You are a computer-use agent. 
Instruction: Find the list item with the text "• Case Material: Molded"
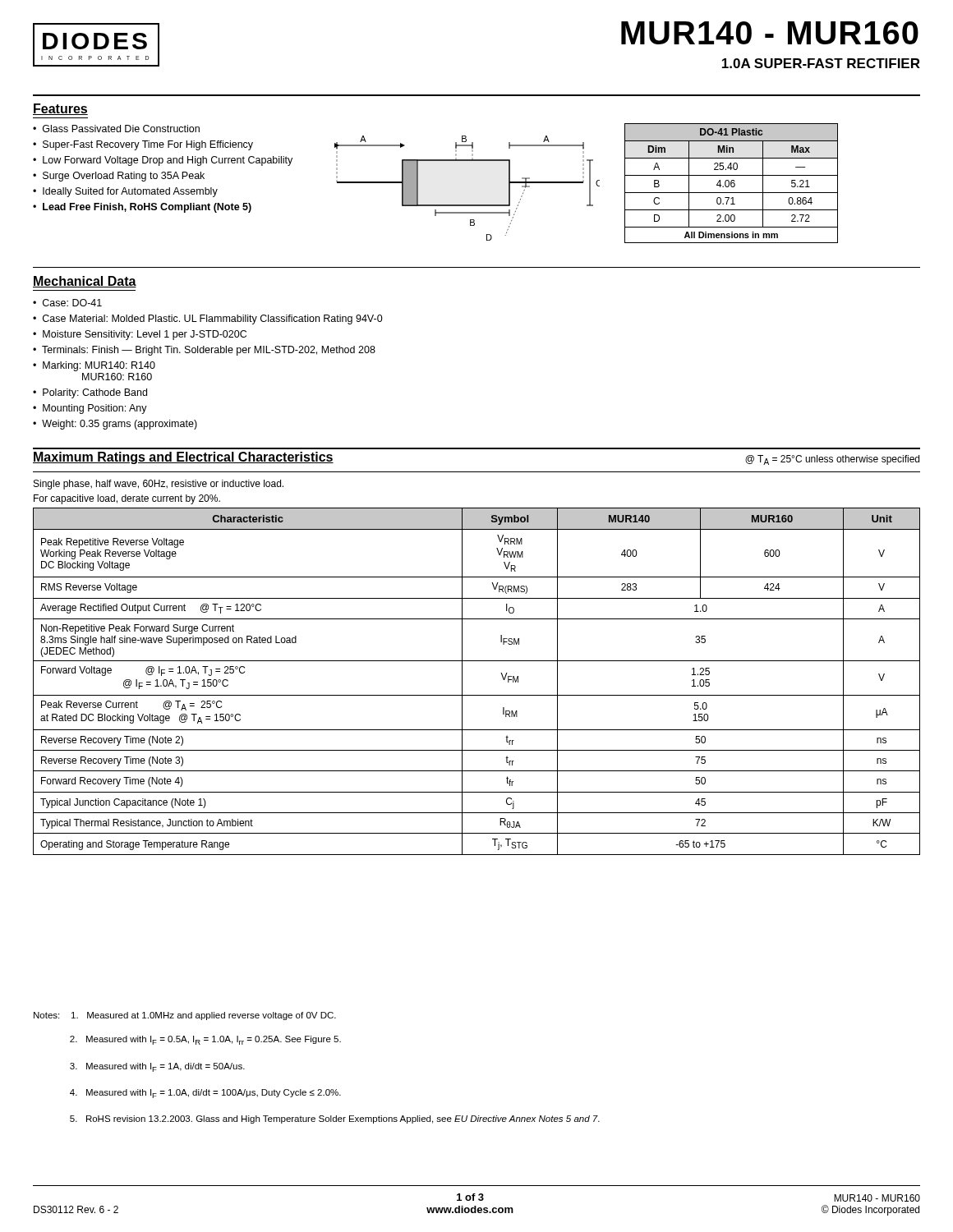click(x=208, y=319)
